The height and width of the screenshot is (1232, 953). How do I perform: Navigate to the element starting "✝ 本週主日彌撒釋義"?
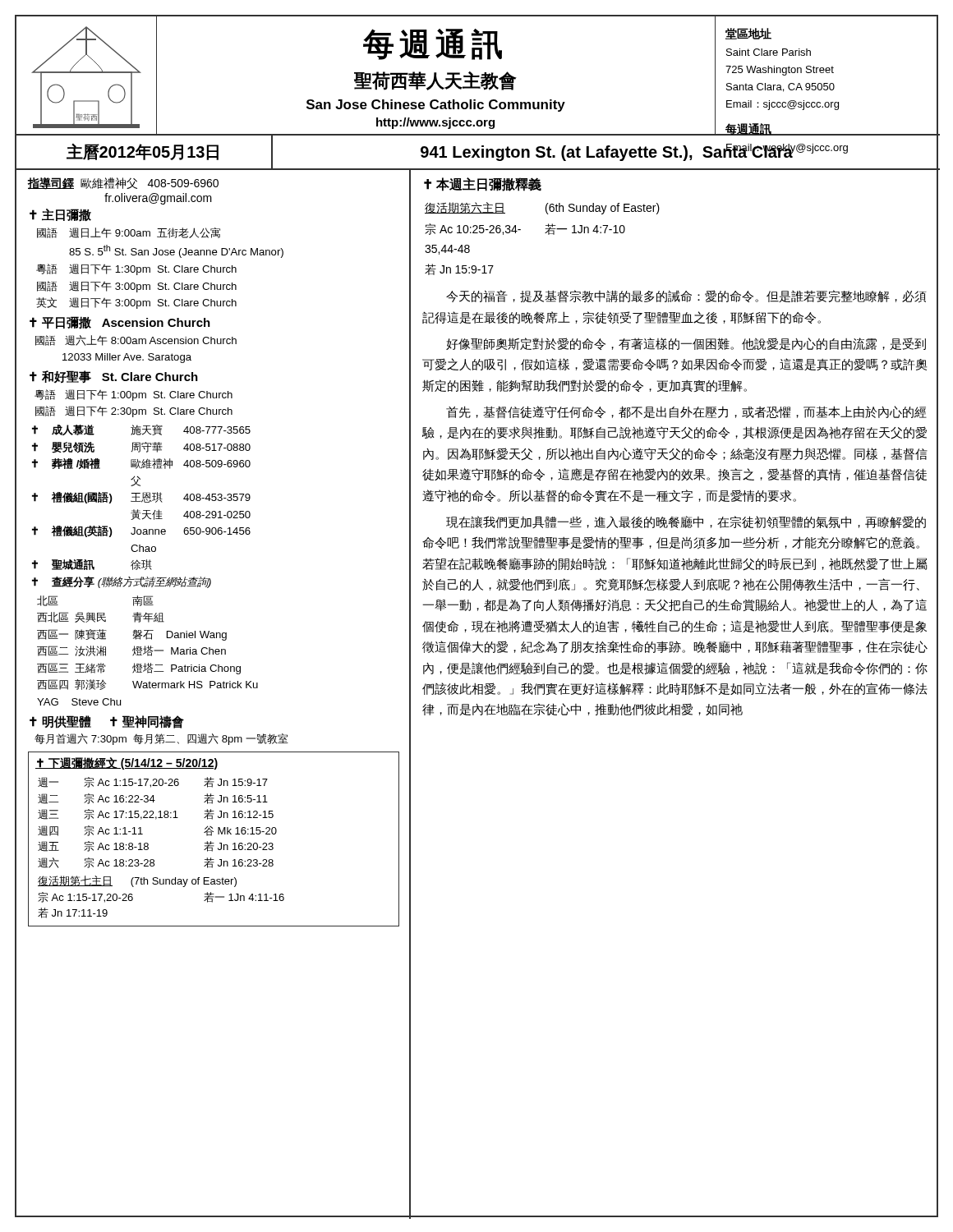pos(482,184)
